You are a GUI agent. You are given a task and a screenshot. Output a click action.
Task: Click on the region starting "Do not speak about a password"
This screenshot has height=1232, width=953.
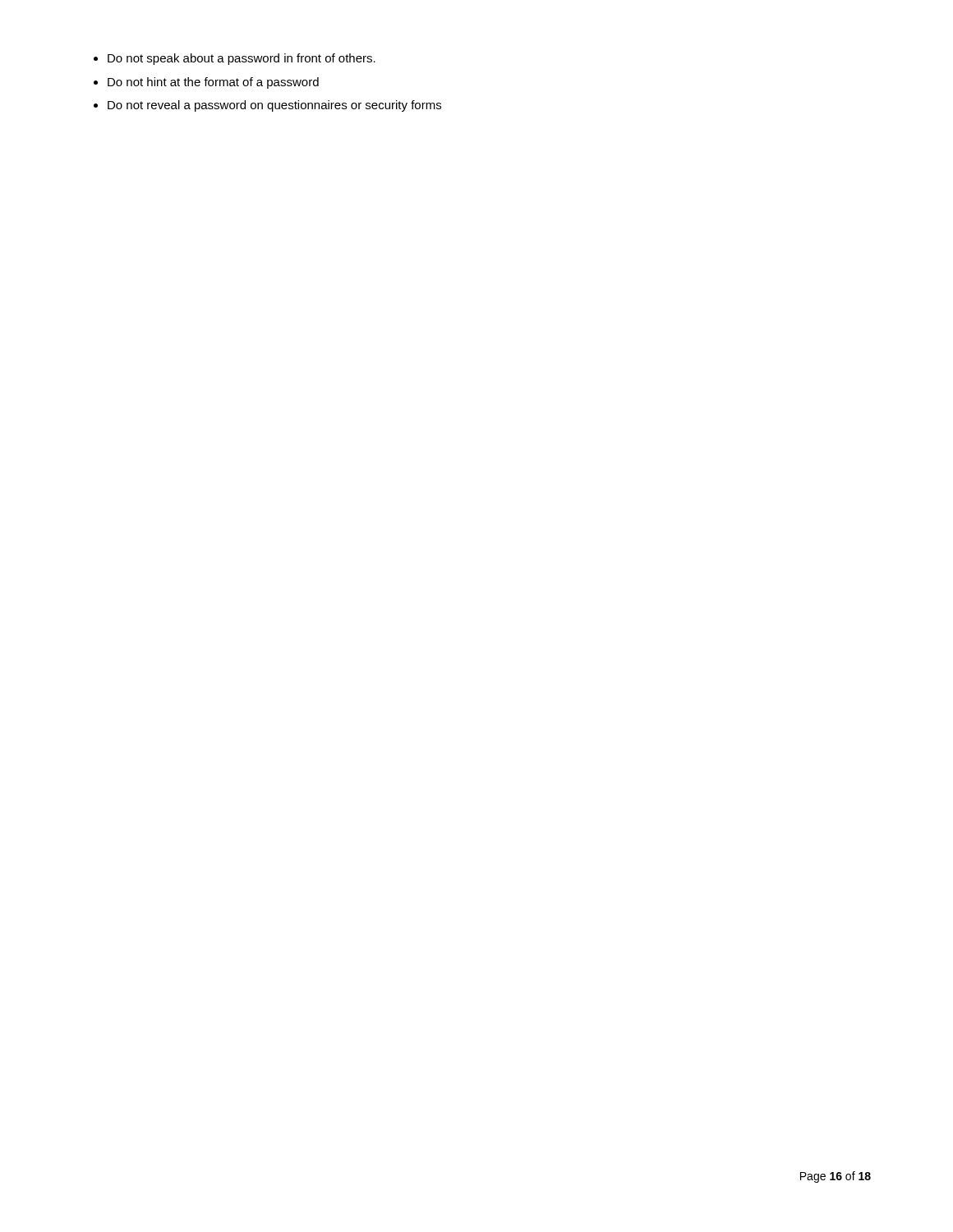tap(241, 58)
